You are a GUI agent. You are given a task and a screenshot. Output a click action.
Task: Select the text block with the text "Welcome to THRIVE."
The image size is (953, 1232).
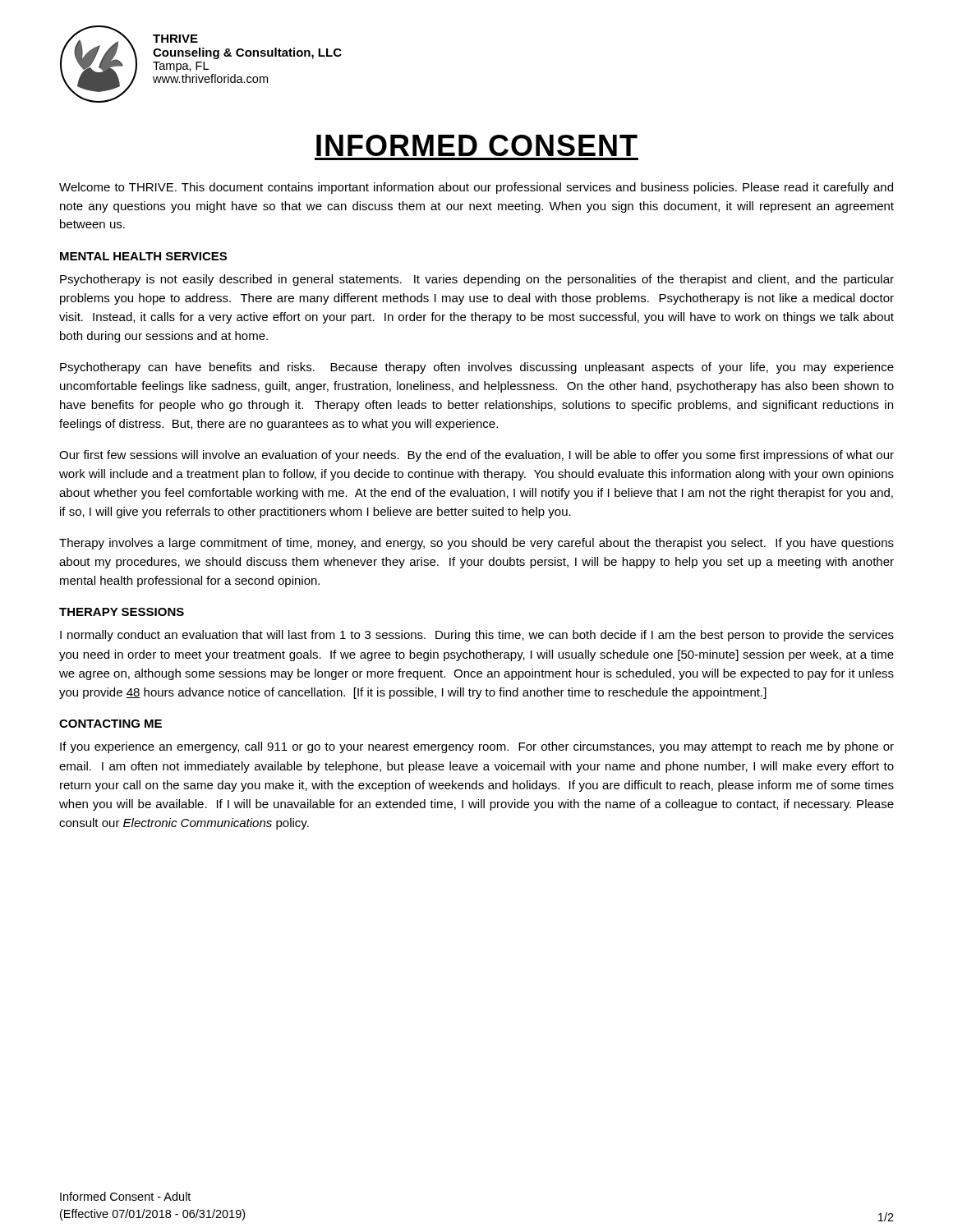pos(476,205)
